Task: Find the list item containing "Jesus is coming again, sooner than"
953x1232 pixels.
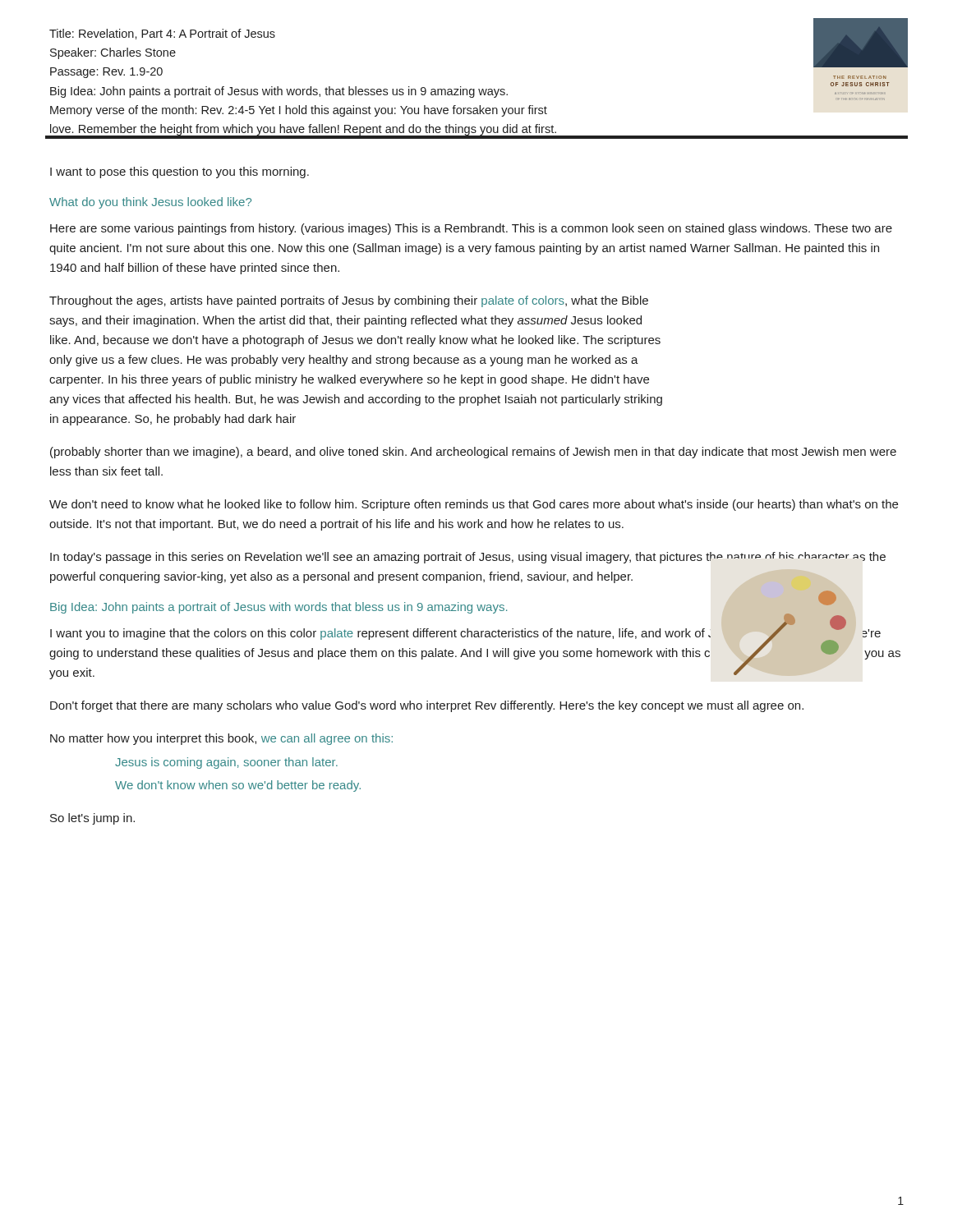Action: 227,762
